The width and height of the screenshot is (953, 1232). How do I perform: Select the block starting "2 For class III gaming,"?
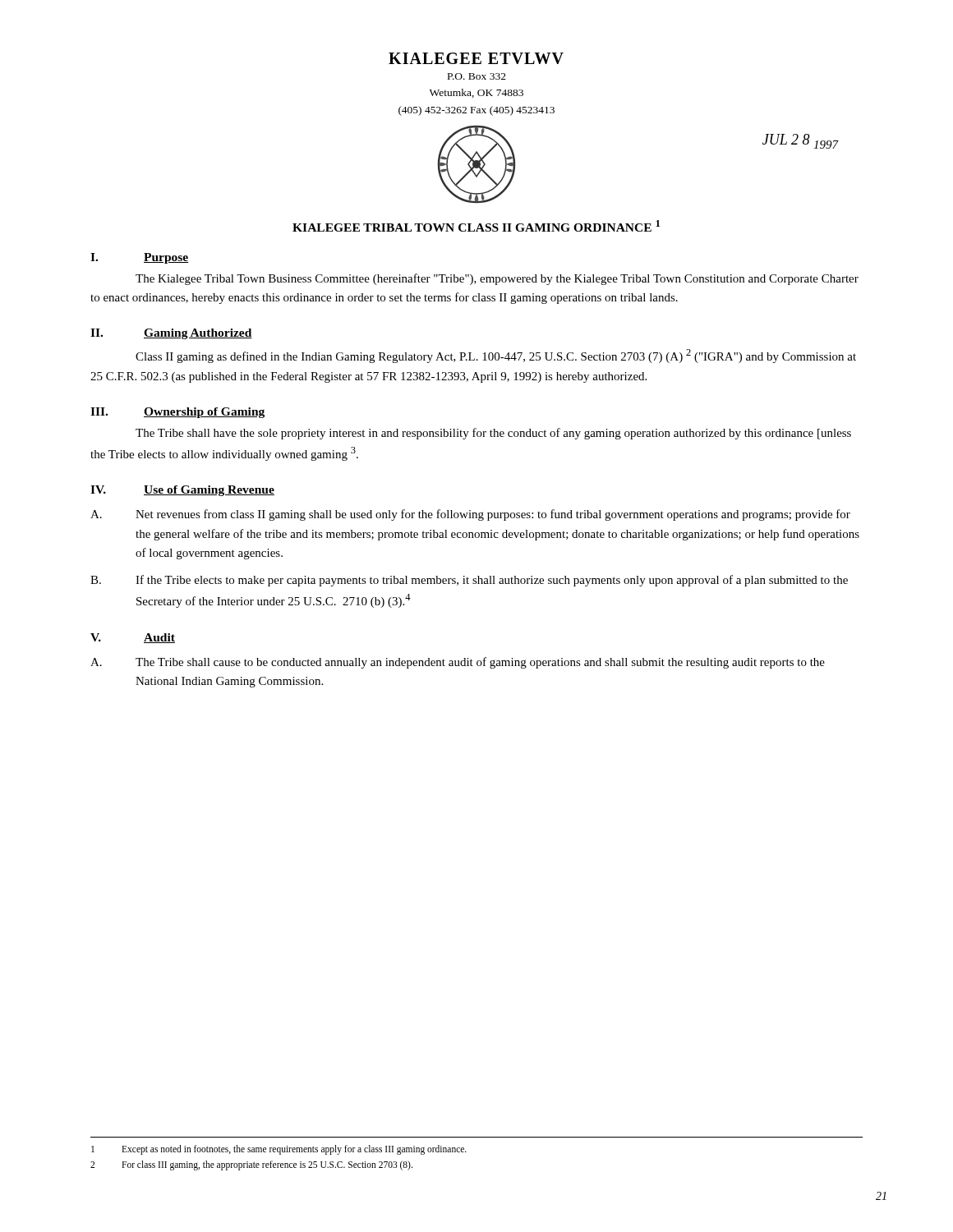pos(252,1165)
